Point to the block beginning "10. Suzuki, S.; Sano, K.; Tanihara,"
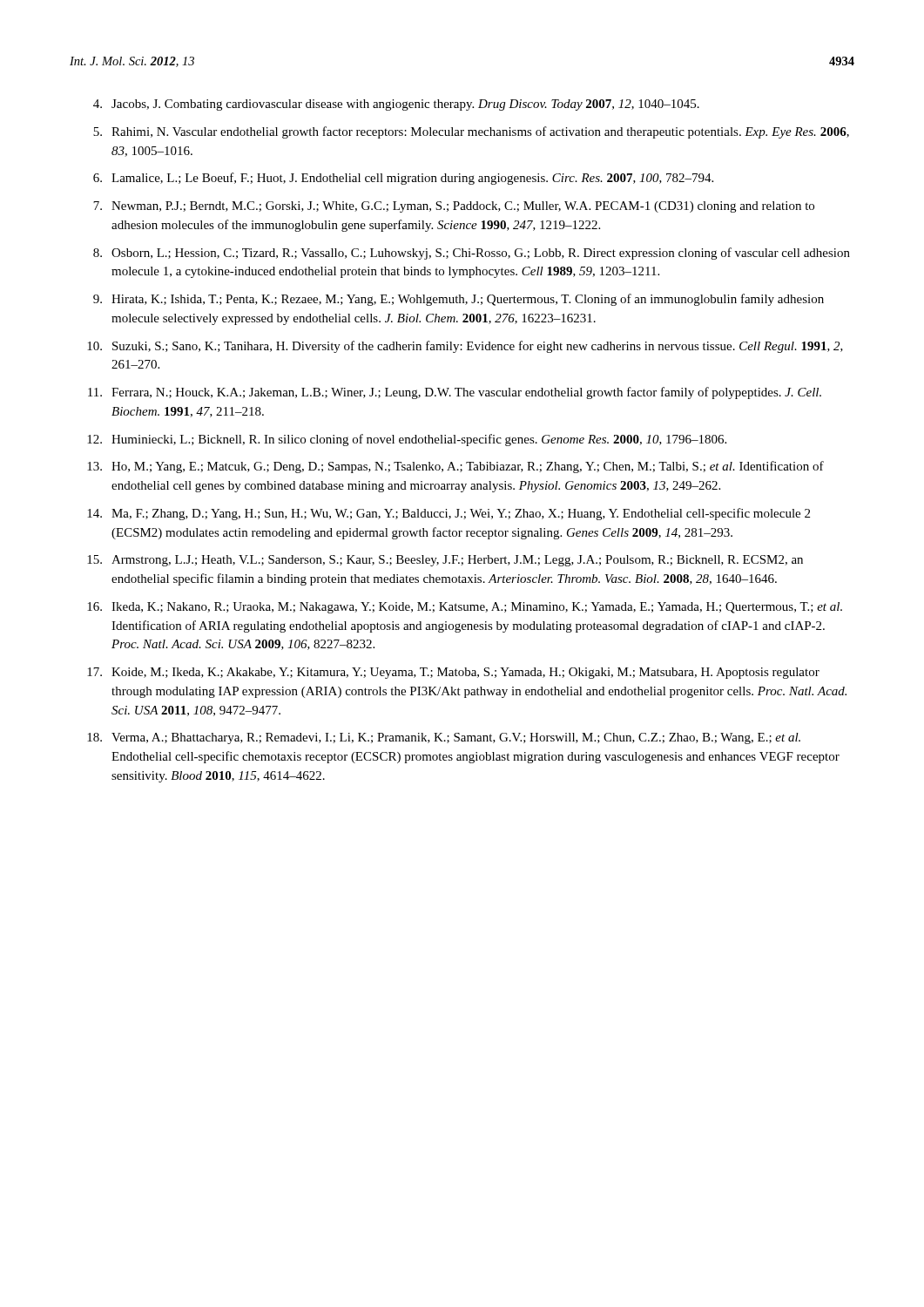Viewport: 924px width, 1307px height. coord(462,356)
